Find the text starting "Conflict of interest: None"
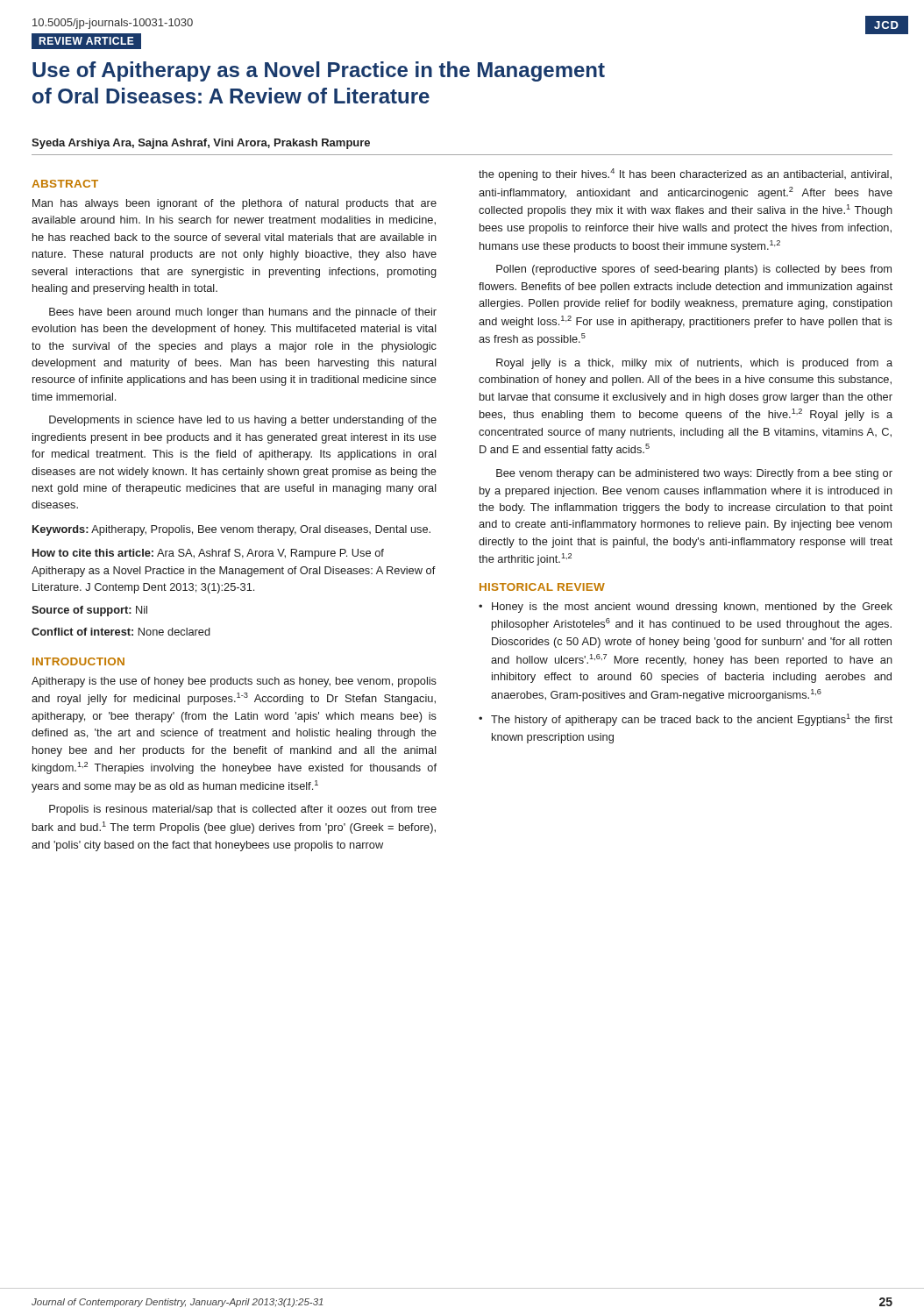 tap(121, 632)
